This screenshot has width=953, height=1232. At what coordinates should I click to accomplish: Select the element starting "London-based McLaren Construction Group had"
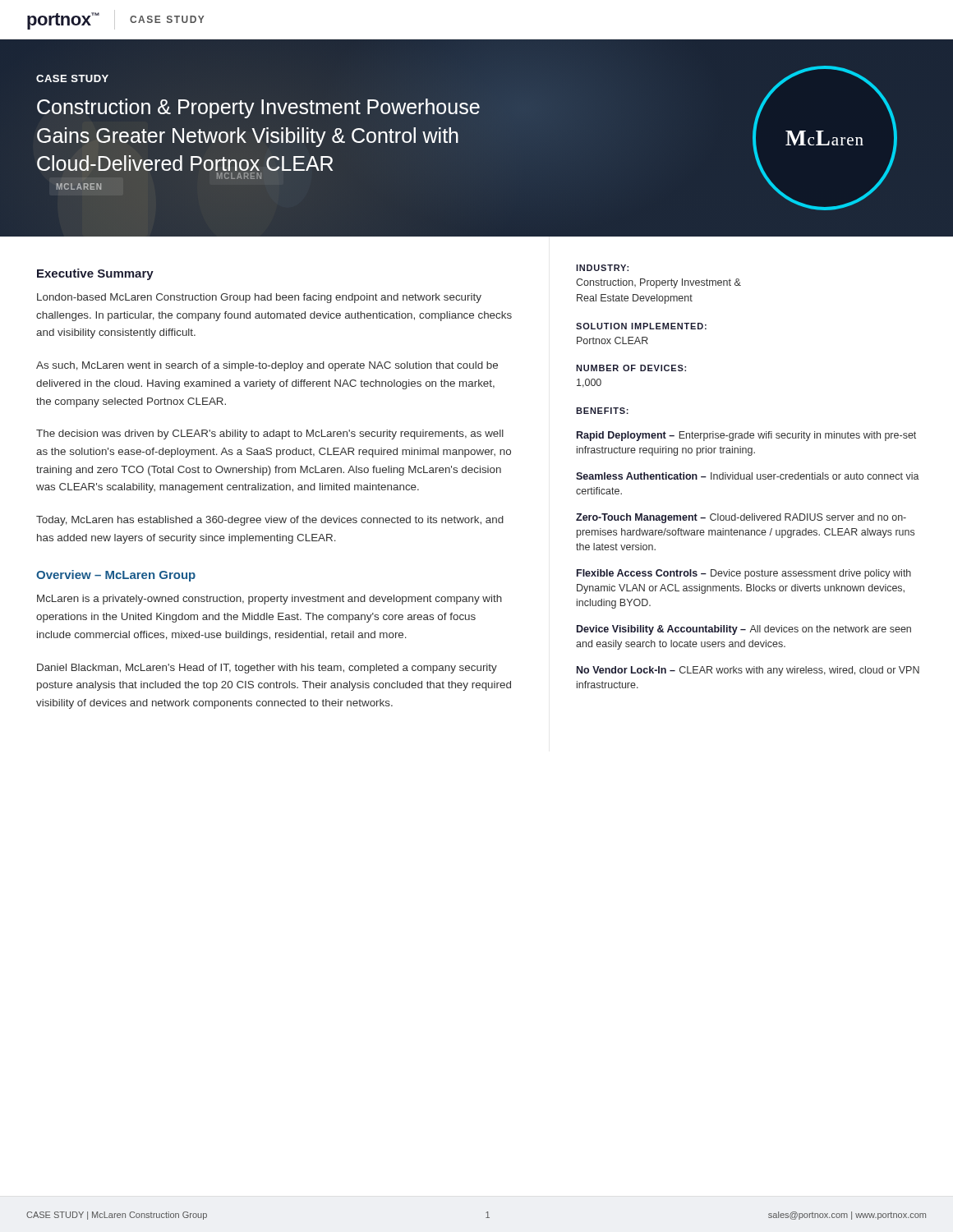(x=274, y=315)
